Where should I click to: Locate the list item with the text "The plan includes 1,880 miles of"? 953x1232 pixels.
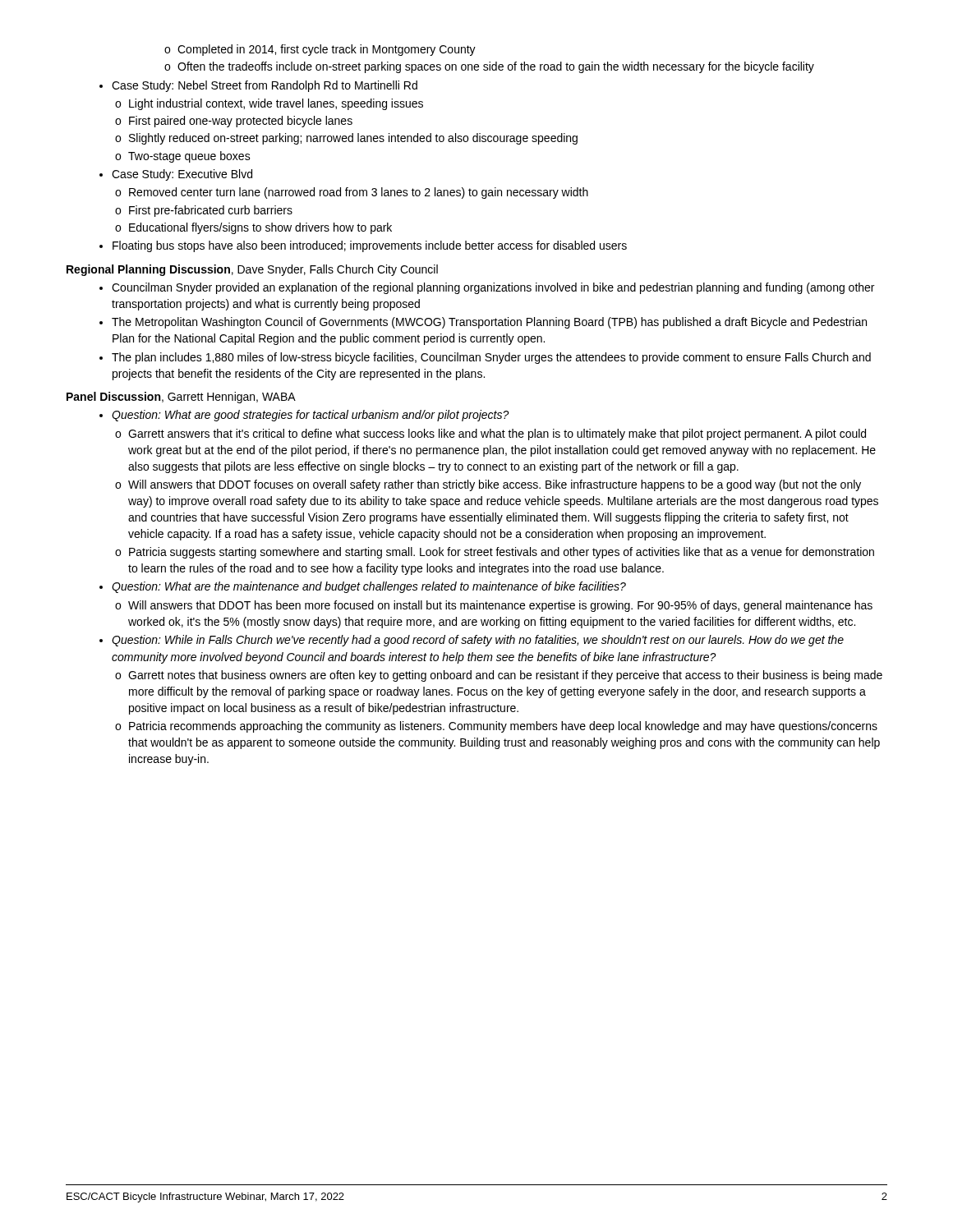tap(476, 366)
